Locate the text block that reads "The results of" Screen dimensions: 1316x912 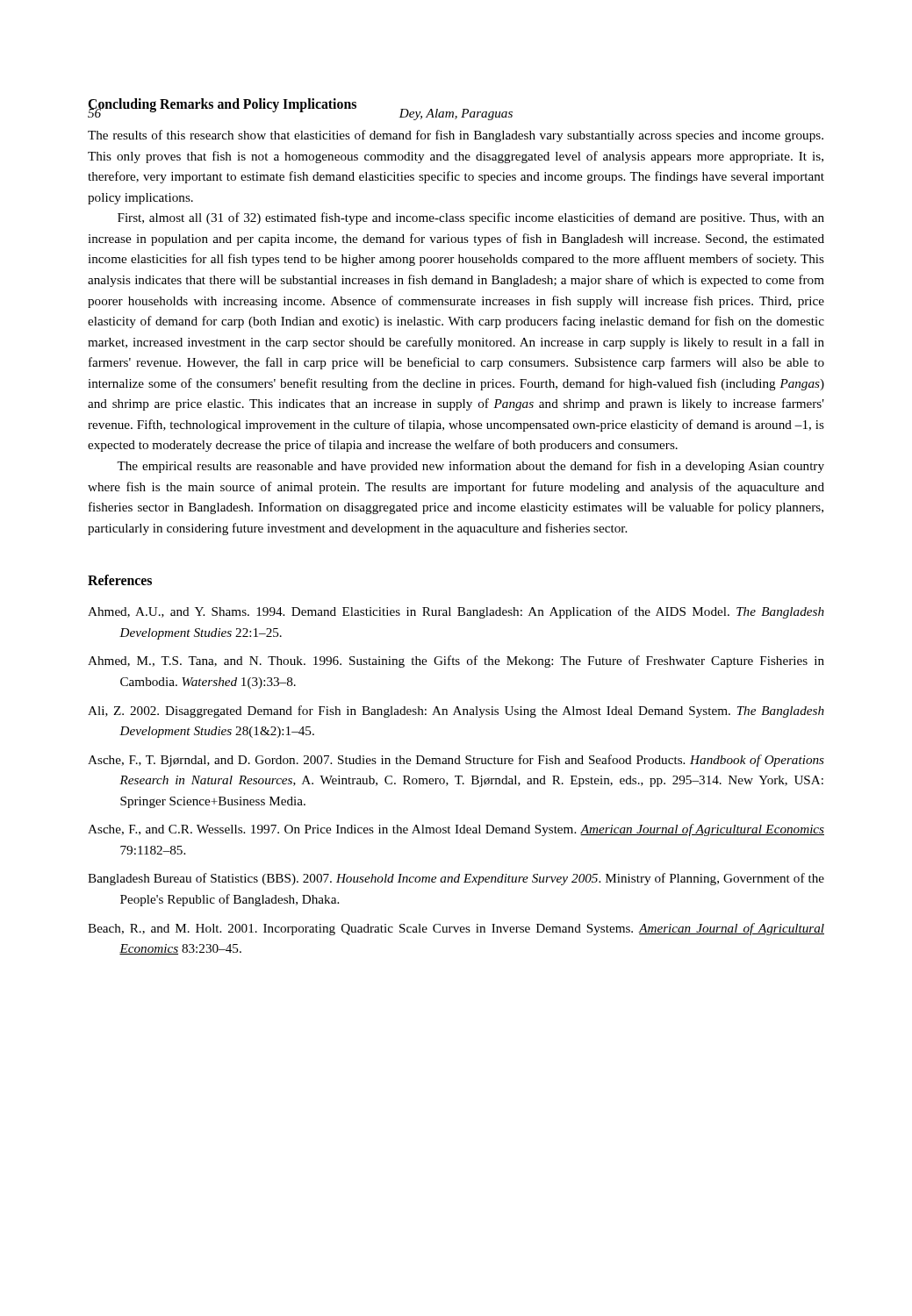click(456, 166)
